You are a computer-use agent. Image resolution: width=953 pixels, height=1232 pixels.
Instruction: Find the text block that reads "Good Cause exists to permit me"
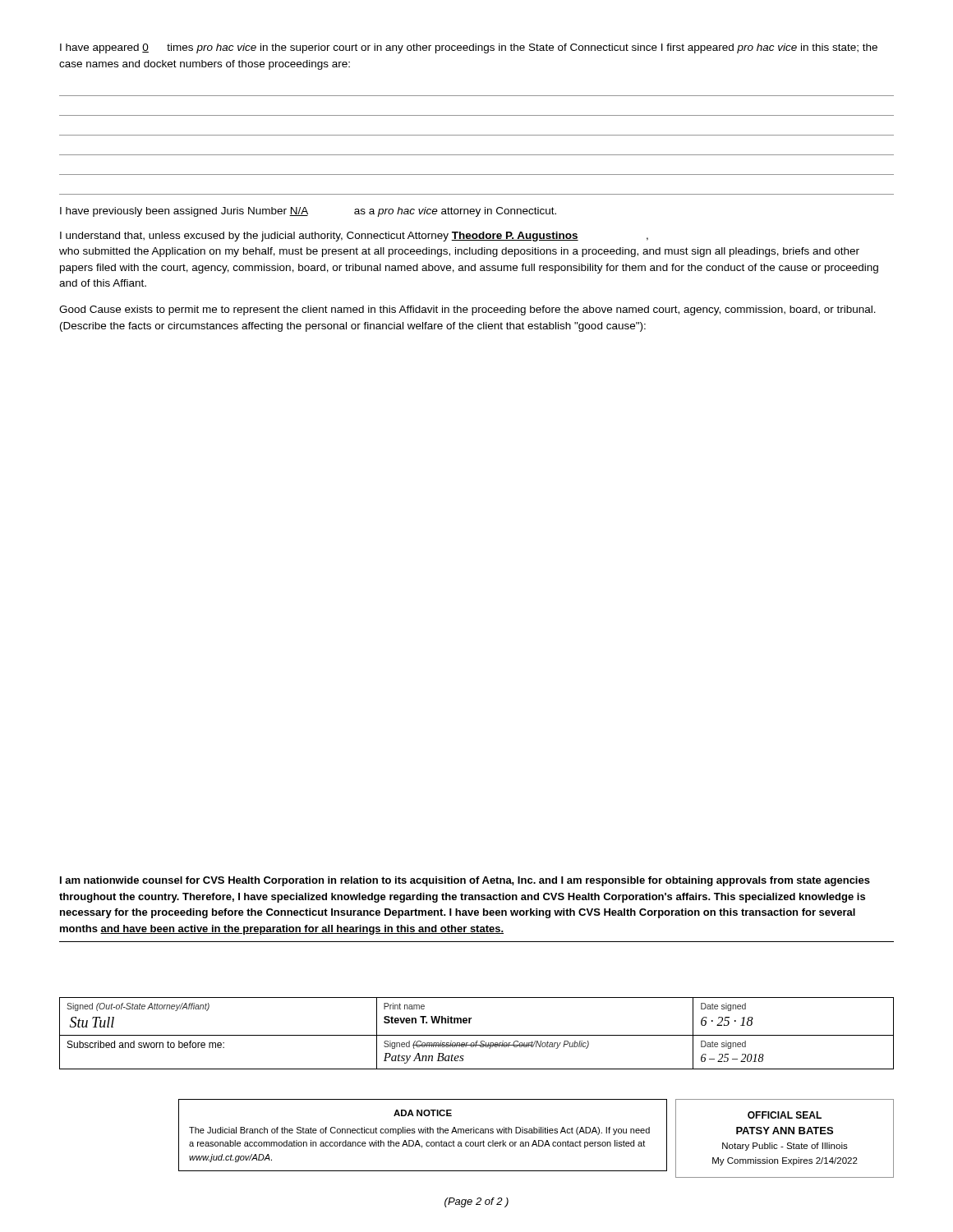(468, 317)
